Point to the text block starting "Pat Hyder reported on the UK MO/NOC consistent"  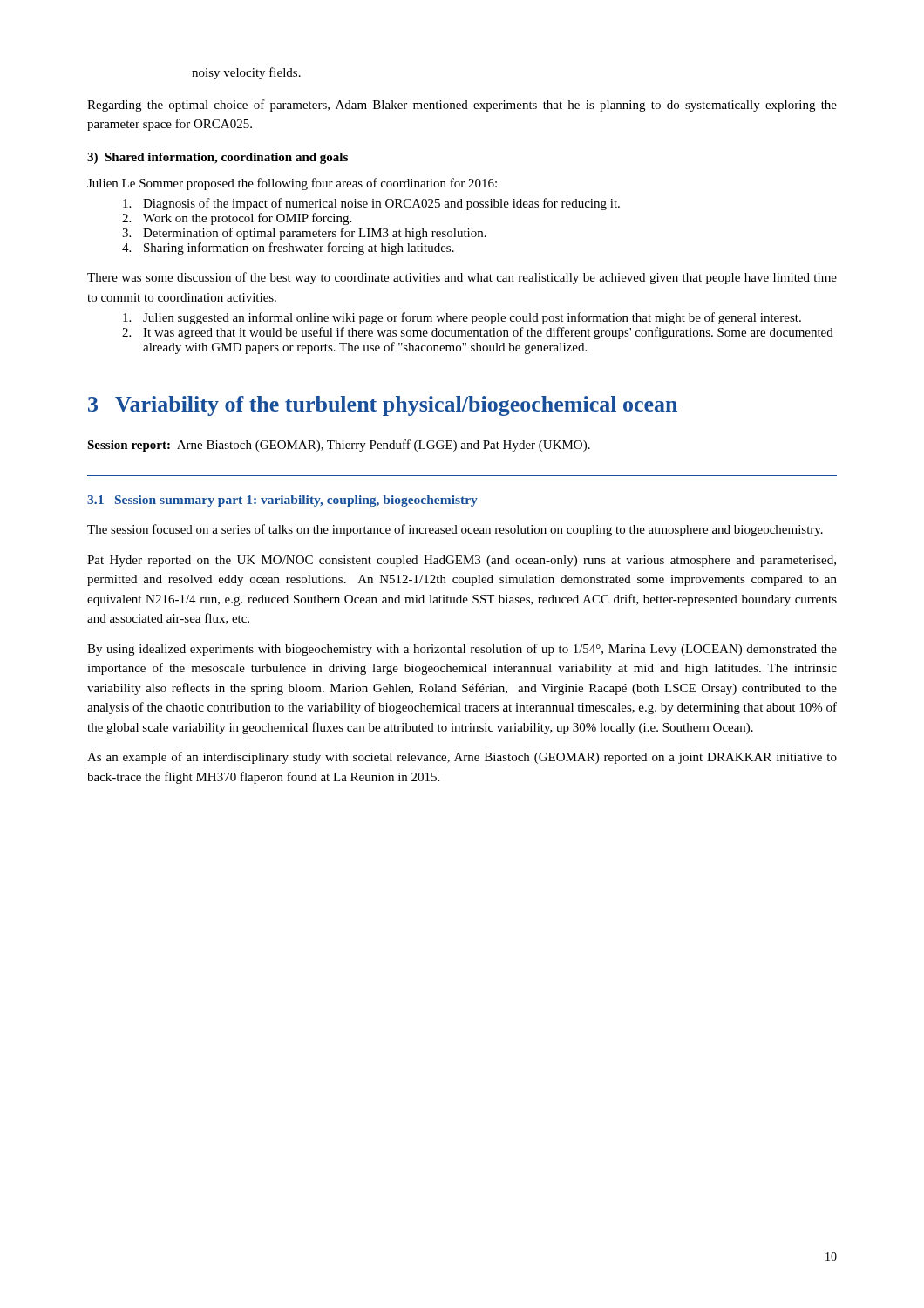462,589
